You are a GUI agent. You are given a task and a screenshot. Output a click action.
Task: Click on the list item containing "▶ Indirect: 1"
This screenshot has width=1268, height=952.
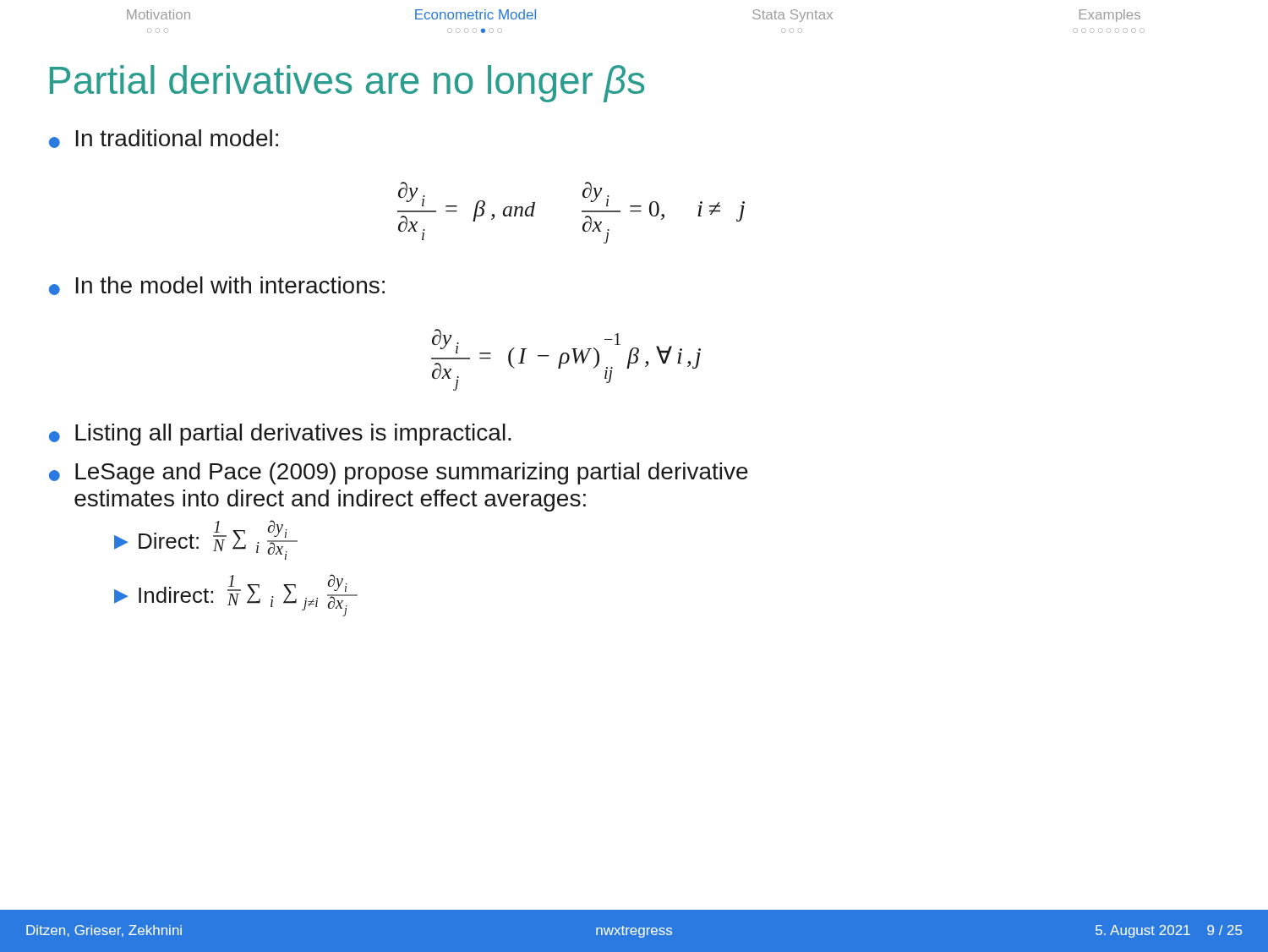tap(268, 595)
